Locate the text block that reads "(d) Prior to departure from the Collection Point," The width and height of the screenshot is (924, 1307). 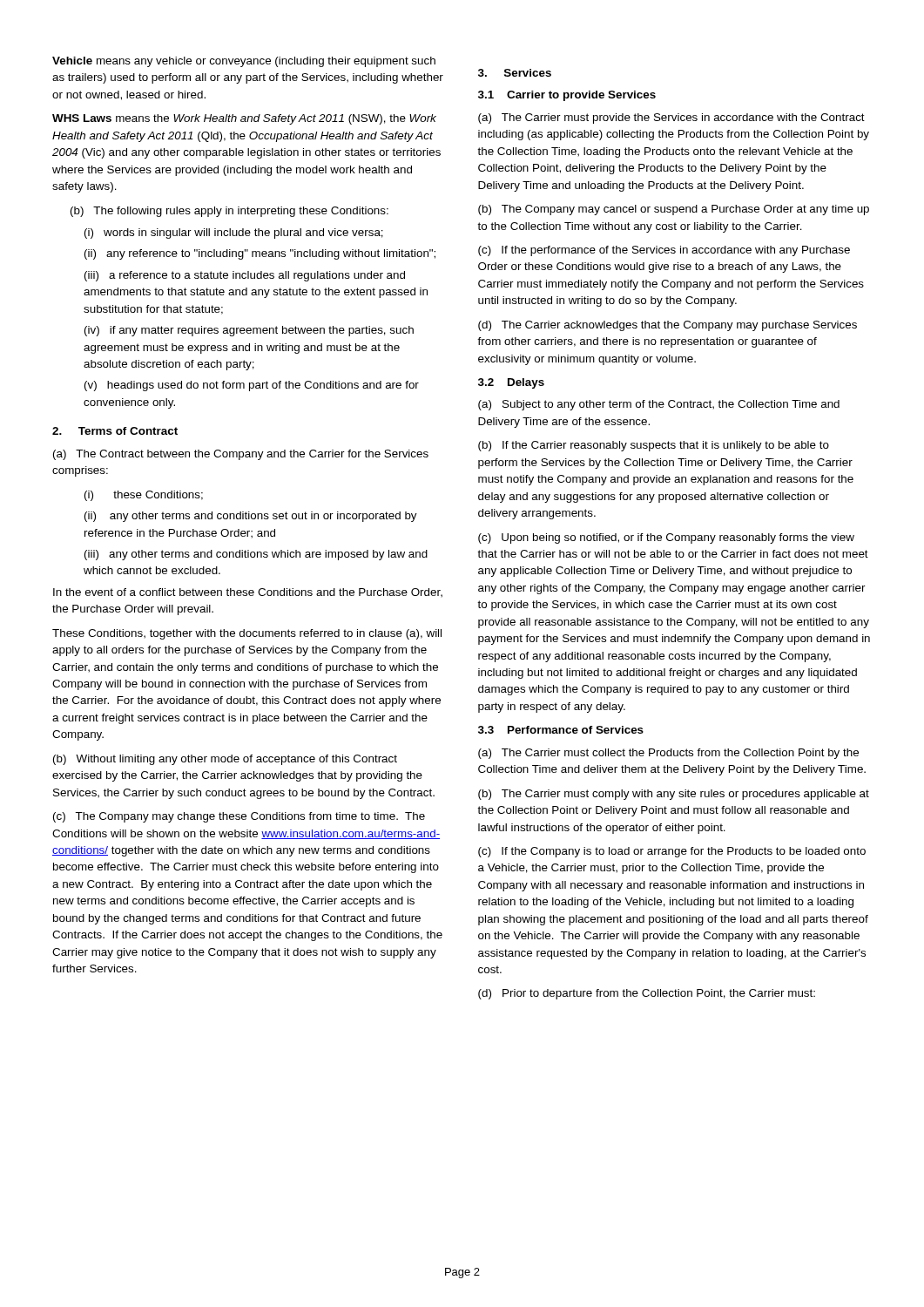pyautogui.click(x=647, y=993)
